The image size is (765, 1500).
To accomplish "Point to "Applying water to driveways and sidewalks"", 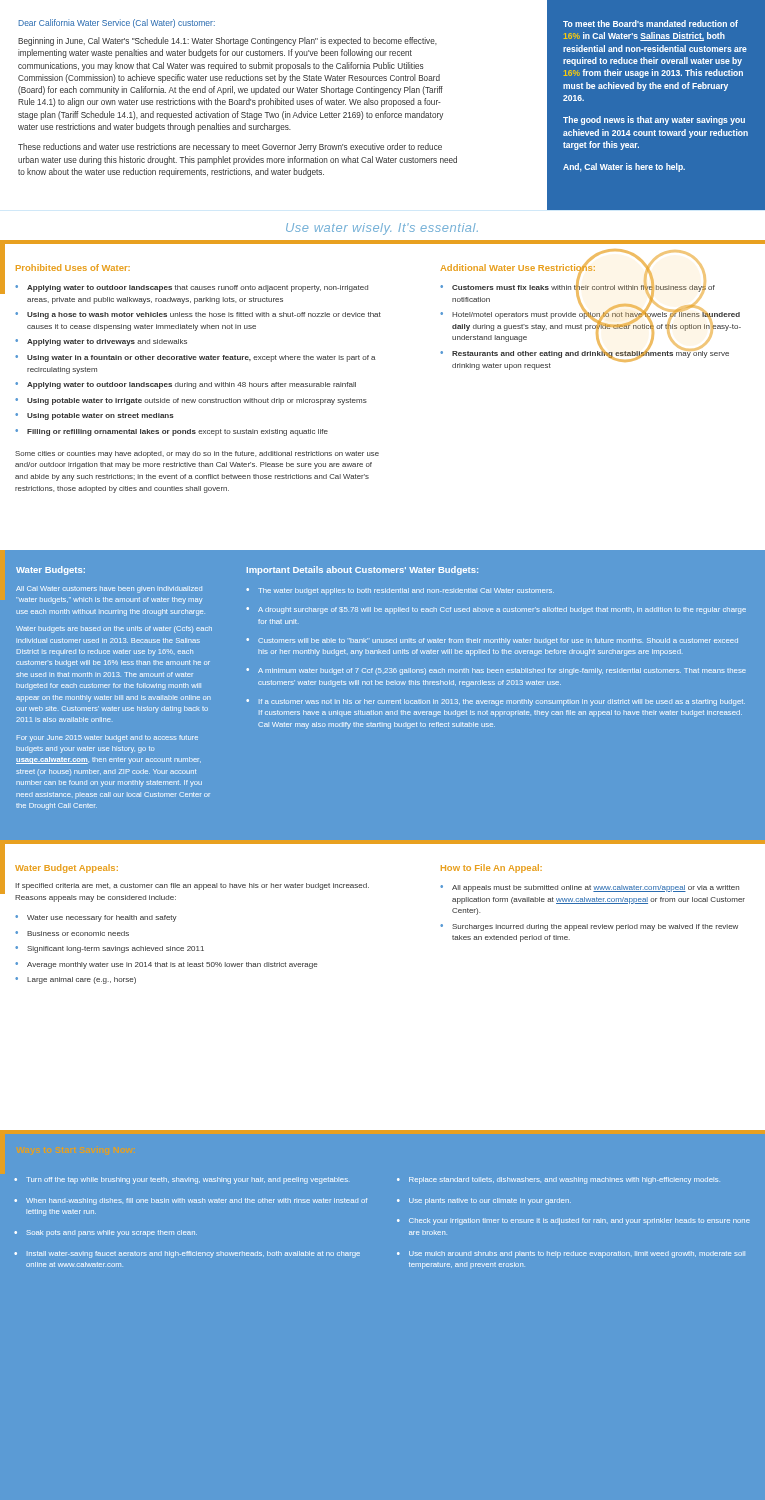I will click(x=107, y=342).
